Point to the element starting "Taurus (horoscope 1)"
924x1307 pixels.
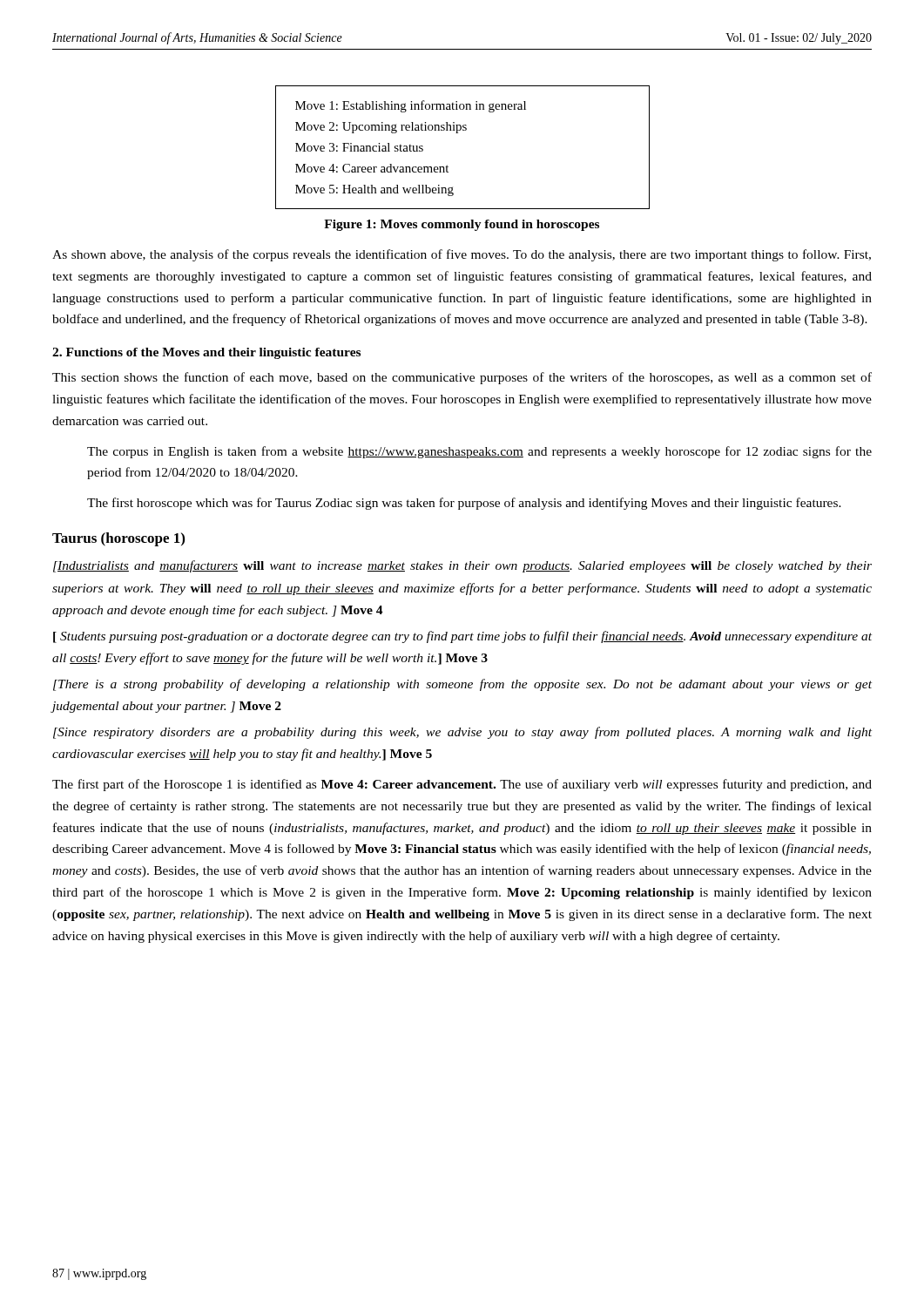pyautogui.click(x=119, y=538)
